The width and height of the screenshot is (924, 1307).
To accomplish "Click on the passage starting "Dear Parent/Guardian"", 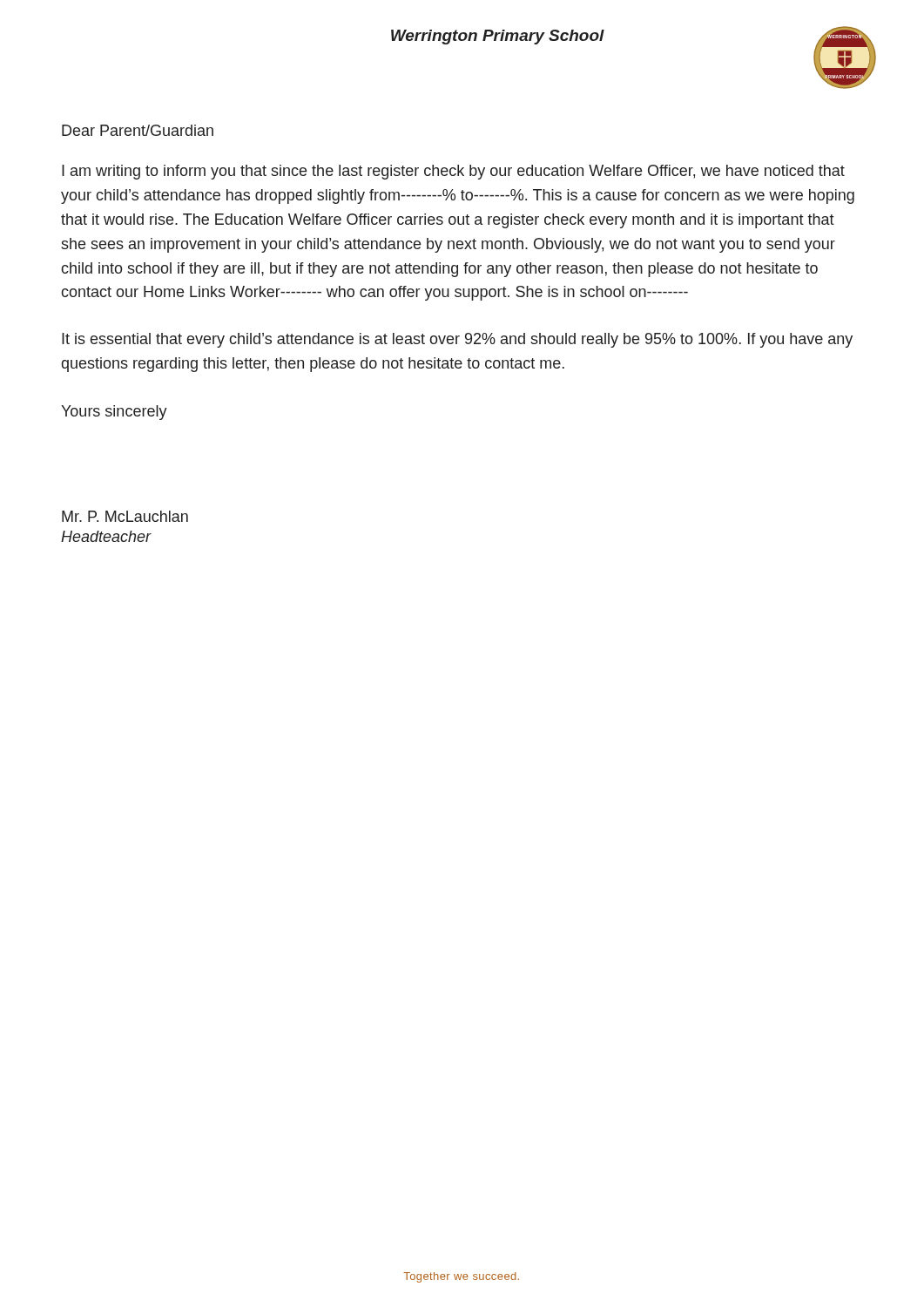I will (x=138, y=131).
